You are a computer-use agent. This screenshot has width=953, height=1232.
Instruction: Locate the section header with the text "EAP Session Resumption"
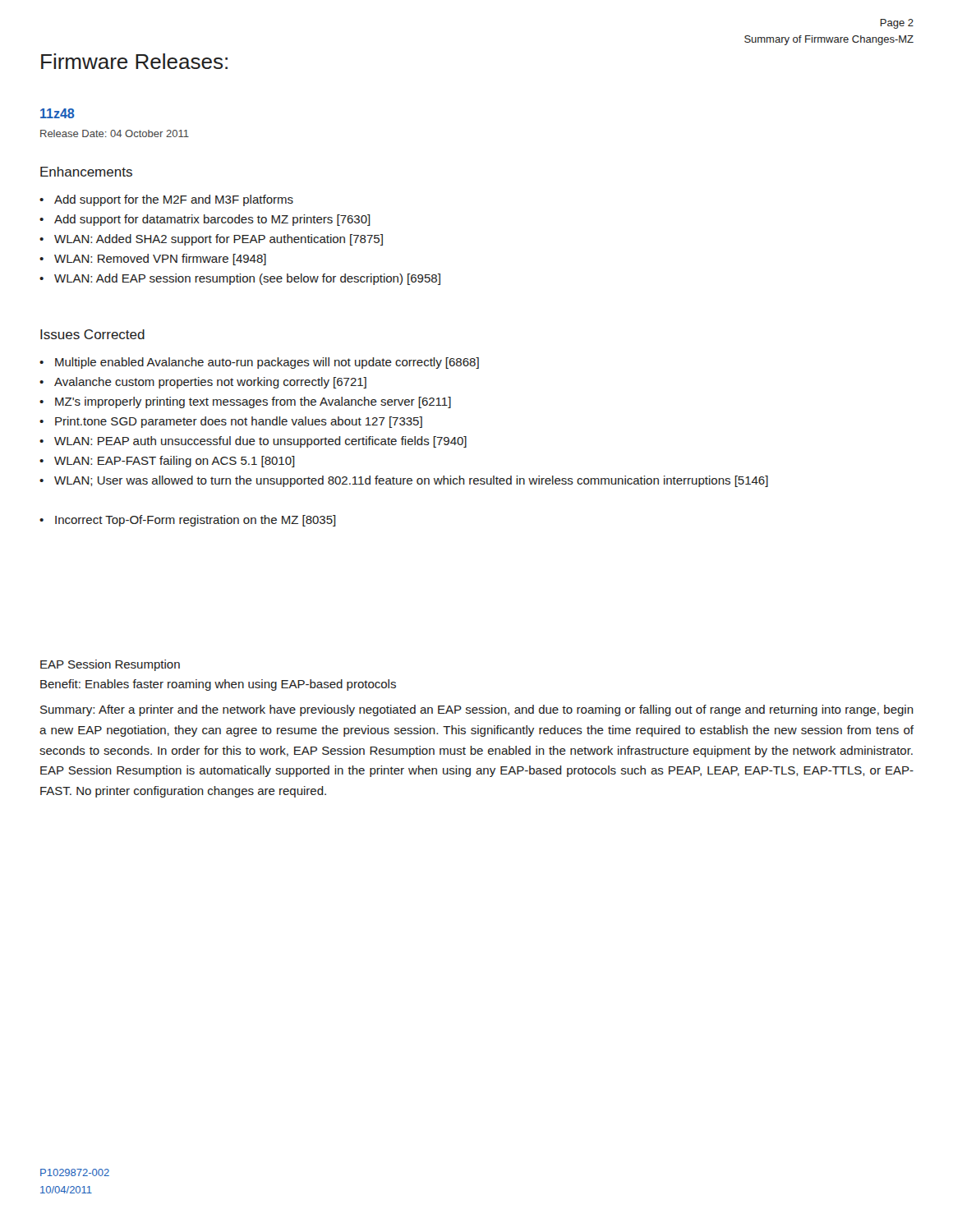[110, 664]
